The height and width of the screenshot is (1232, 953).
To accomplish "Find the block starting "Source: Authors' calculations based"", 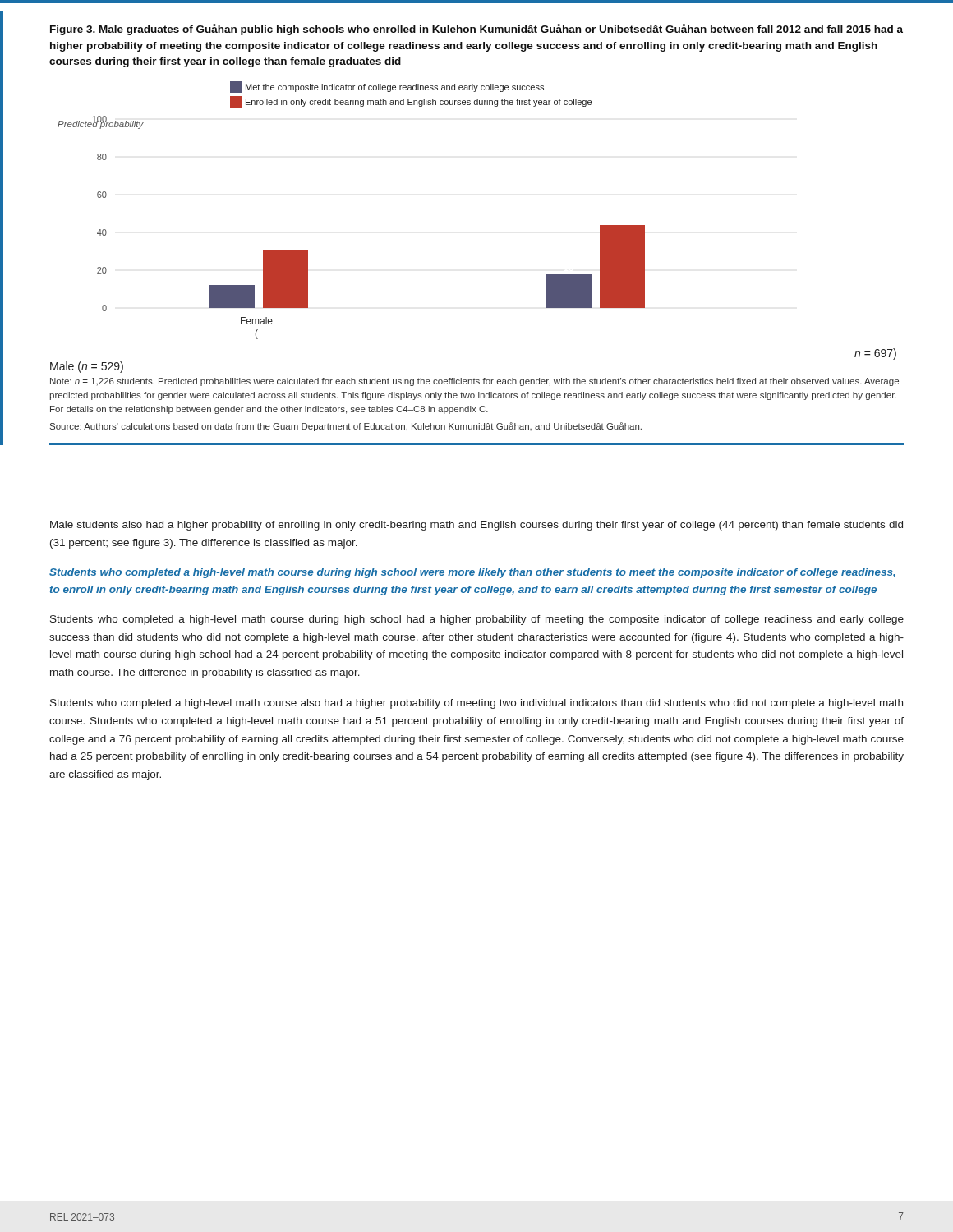I will [346, 427].
